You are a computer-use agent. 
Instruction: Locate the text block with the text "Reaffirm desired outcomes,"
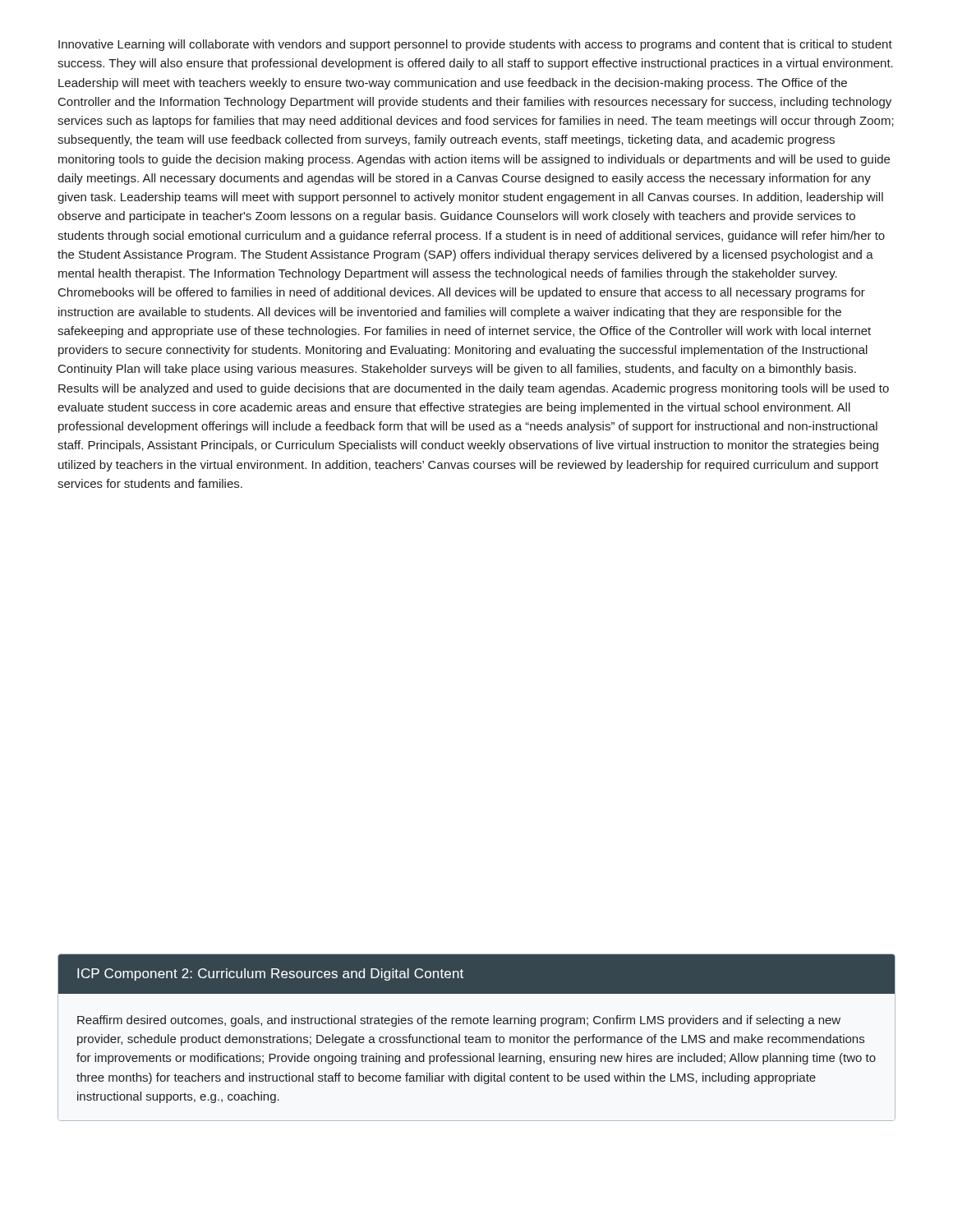[476, 1058]
